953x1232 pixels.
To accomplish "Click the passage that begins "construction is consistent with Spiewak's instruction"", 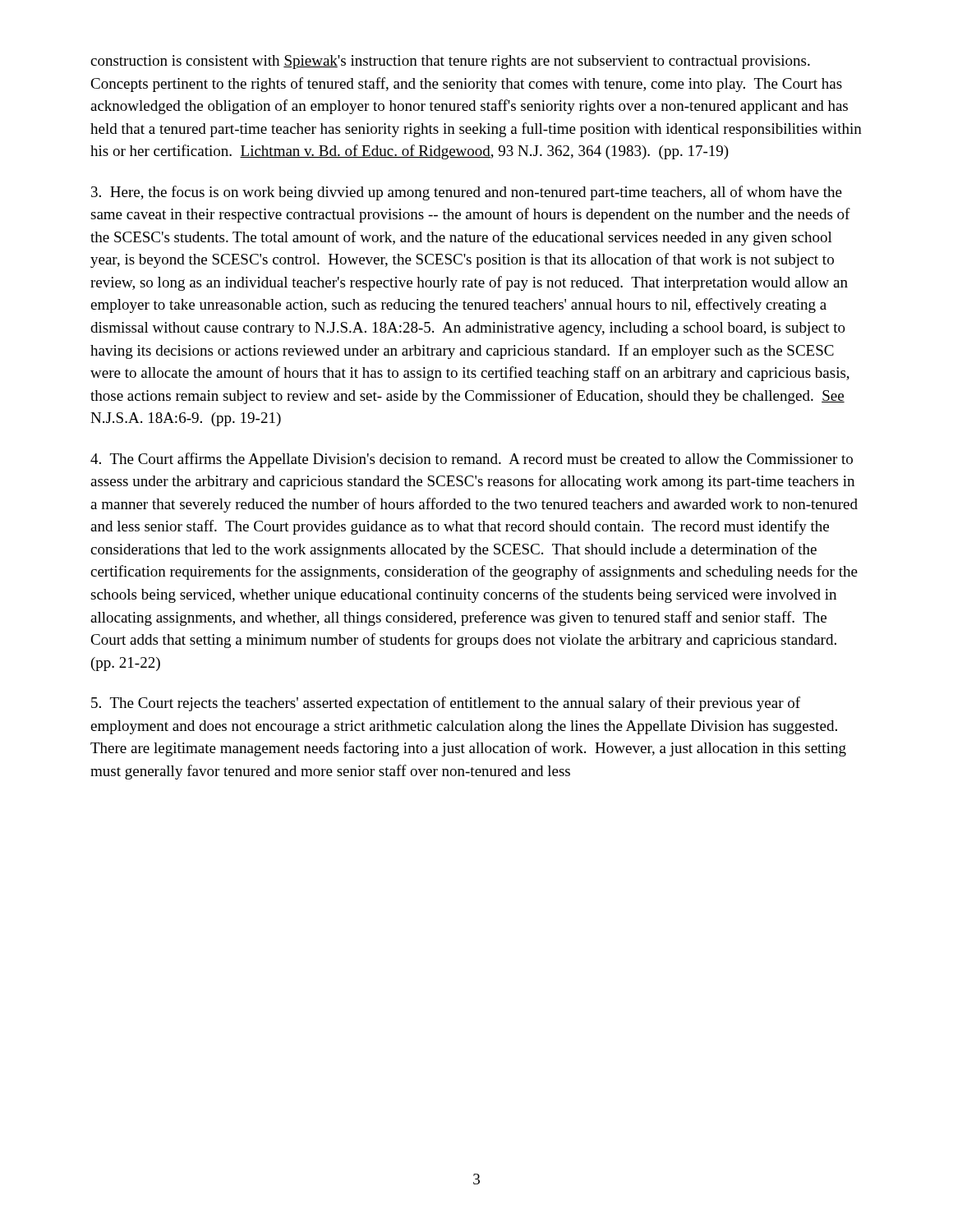I will 476,106.
